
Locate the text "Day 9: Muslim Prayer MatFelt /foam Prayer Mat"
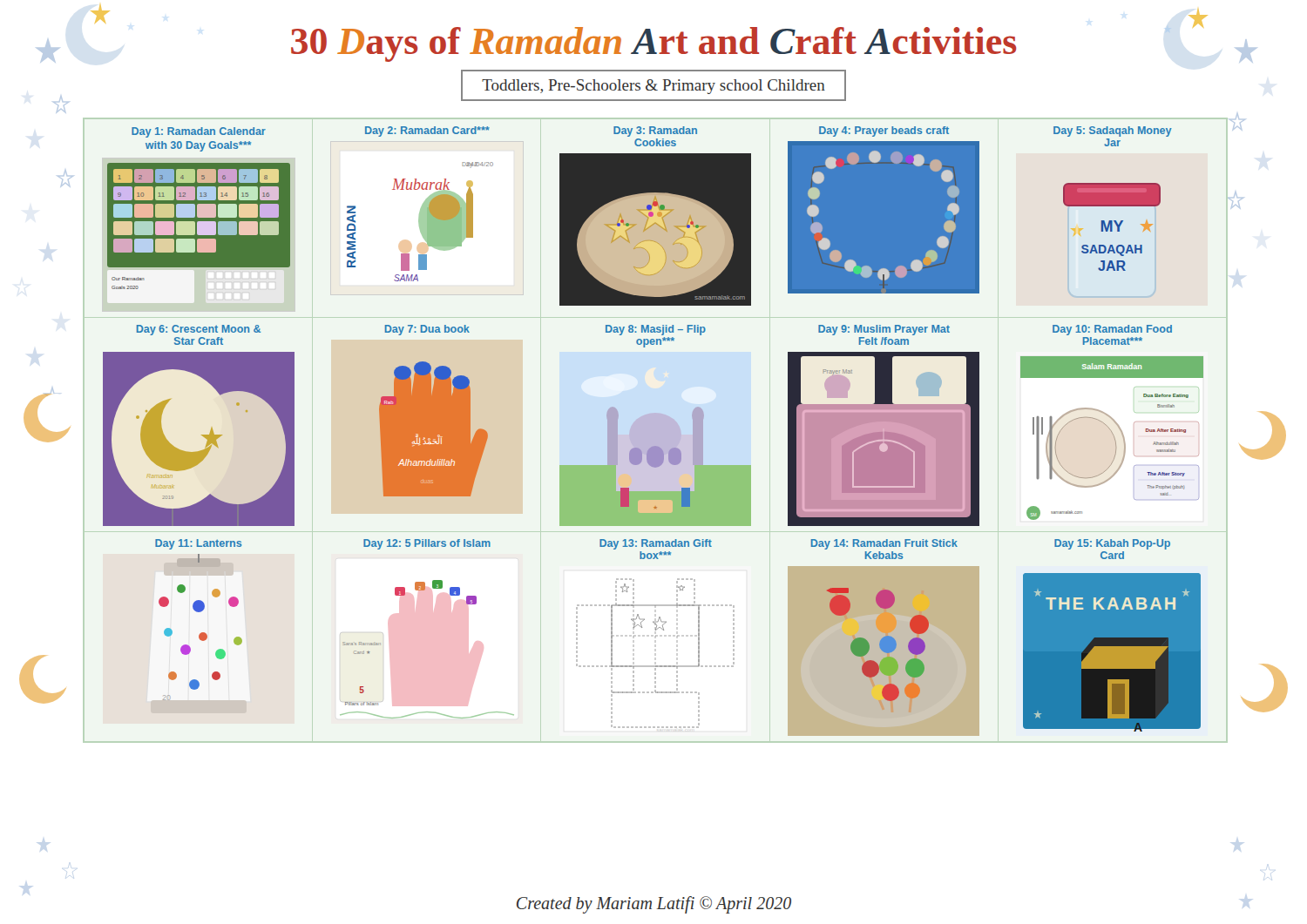(x=884, y=424)
